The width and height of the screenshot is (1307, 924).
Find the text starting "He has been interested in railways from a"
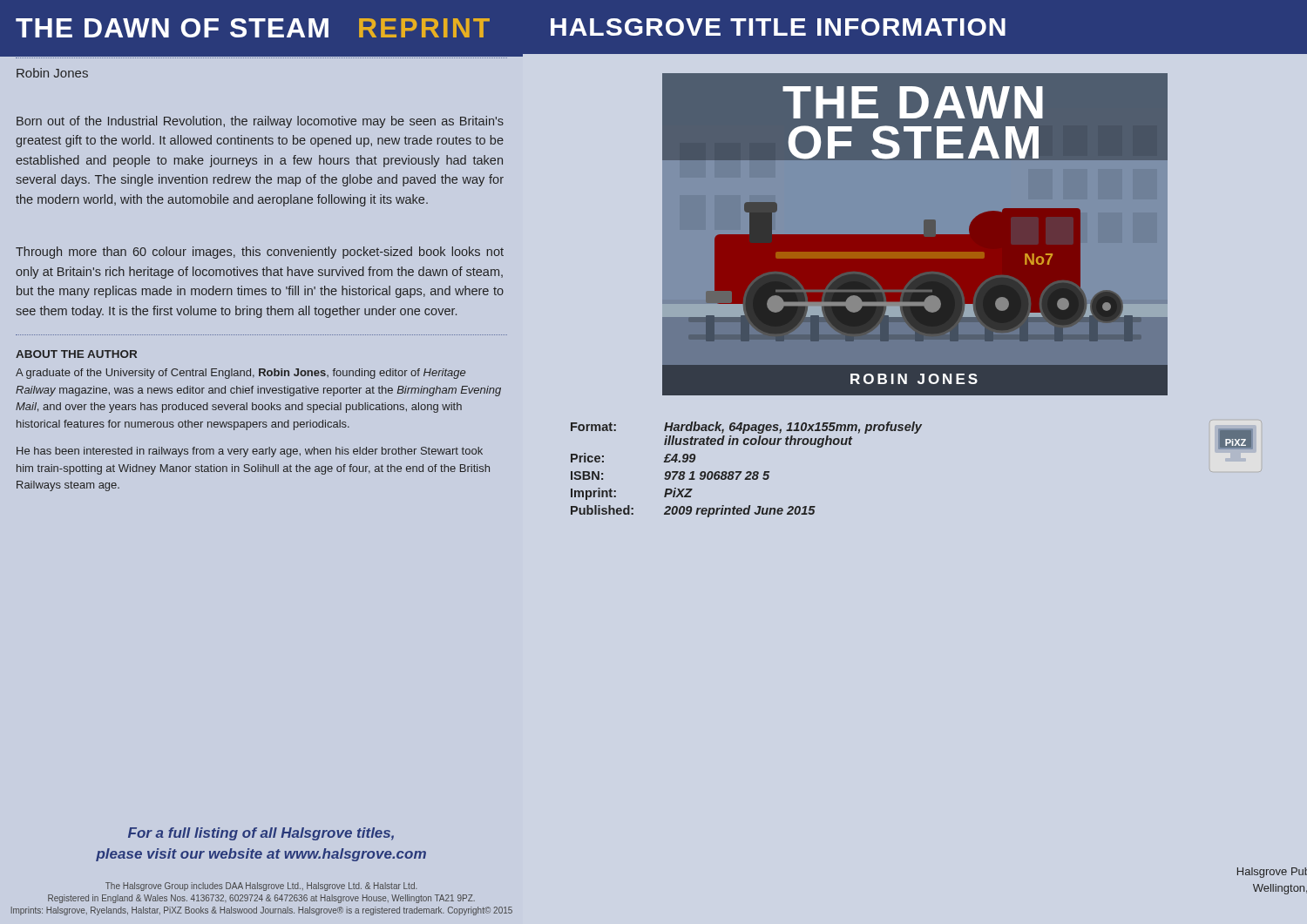(253, 468)
